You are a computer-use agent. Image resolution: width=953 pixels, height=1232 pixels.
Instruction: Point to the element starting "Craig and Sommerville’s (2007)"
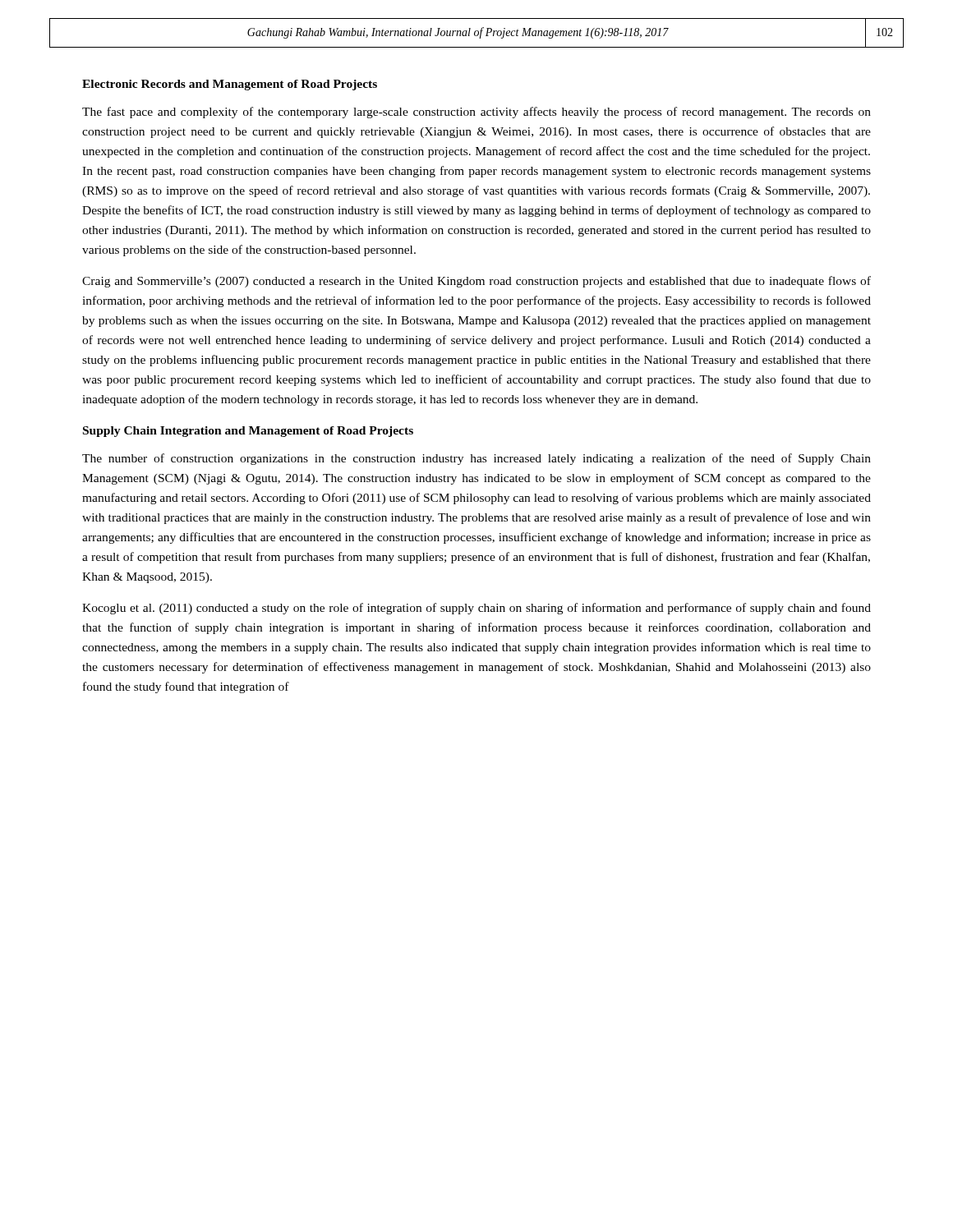click(476, 340)
